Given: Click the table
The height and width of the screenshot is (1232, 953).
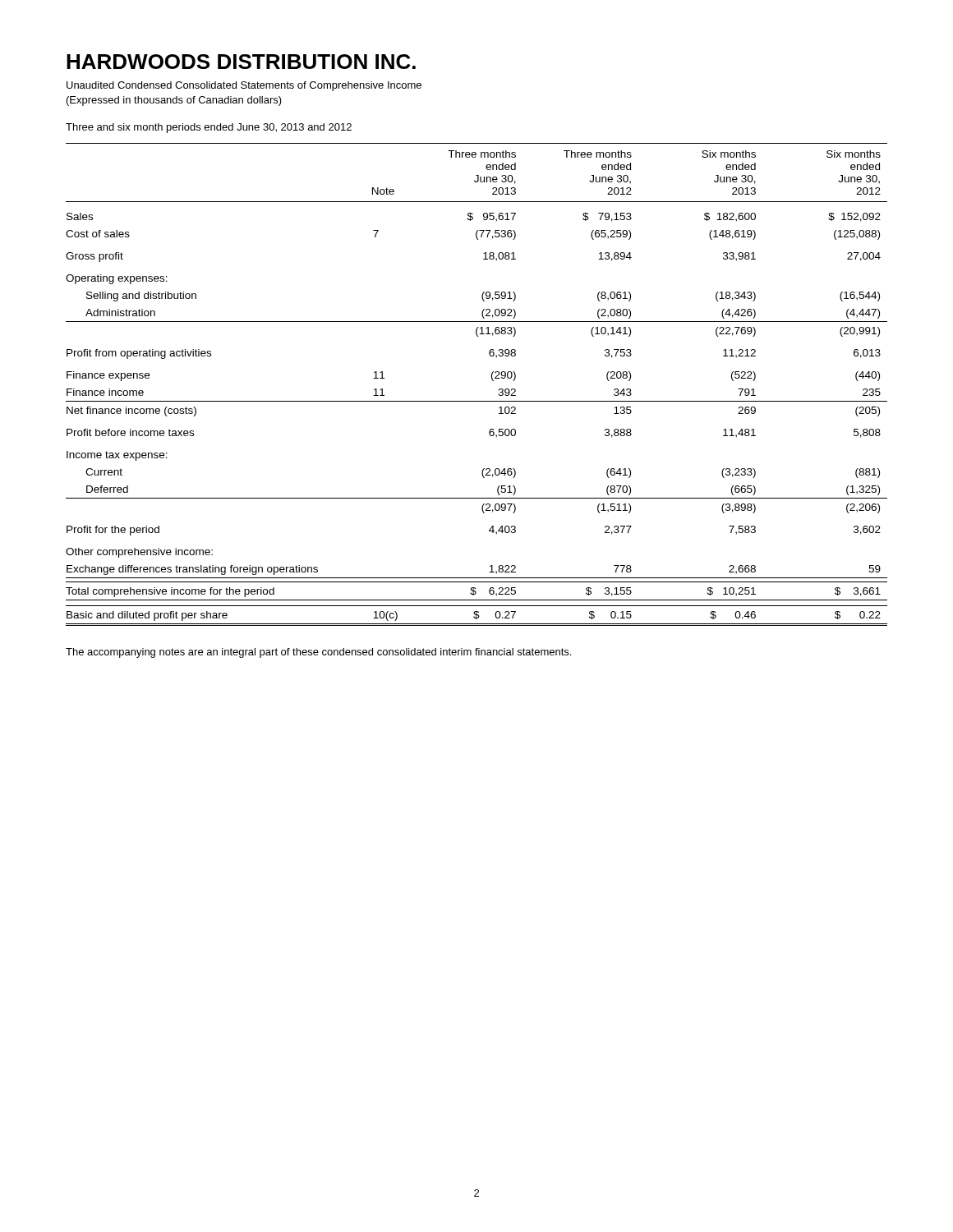Looking at the screenshot, I should (x=476, y=385).
